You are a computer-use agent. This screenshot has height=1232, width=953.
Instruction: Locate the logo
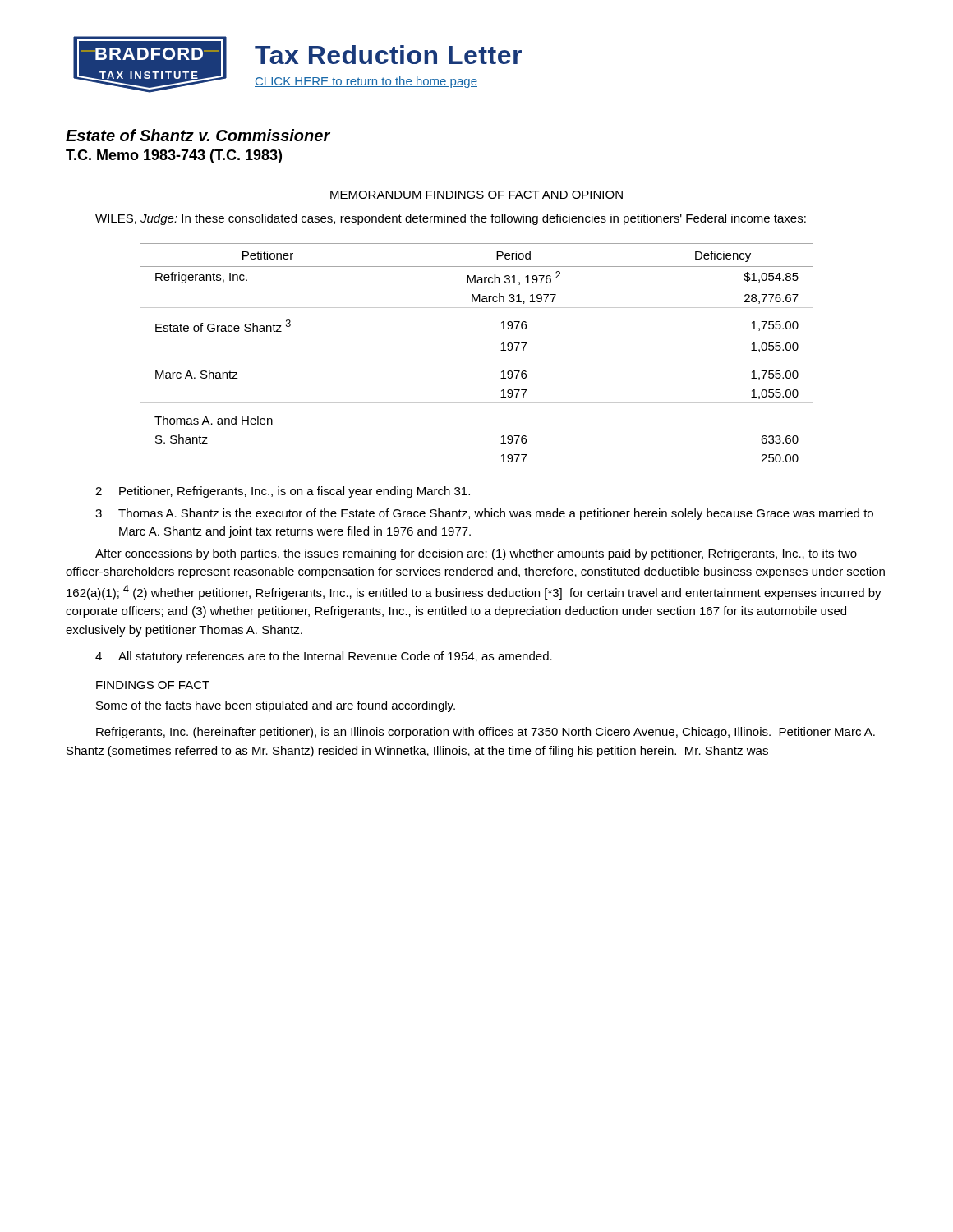point(152,64)
